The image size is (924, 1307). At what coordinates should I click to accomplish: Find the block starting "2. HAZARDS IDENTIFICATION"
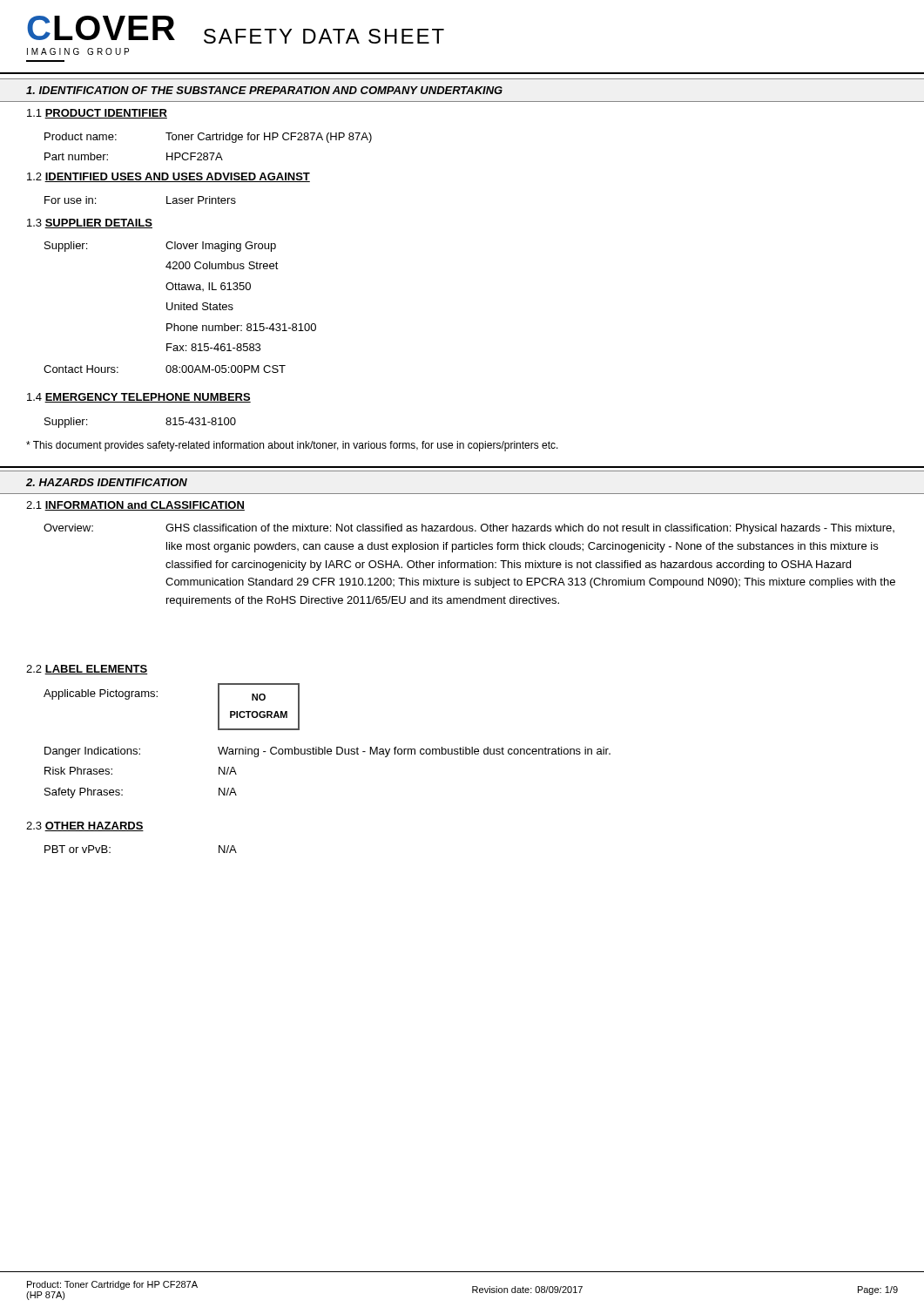pyautogui.click(x=107, y=482)
